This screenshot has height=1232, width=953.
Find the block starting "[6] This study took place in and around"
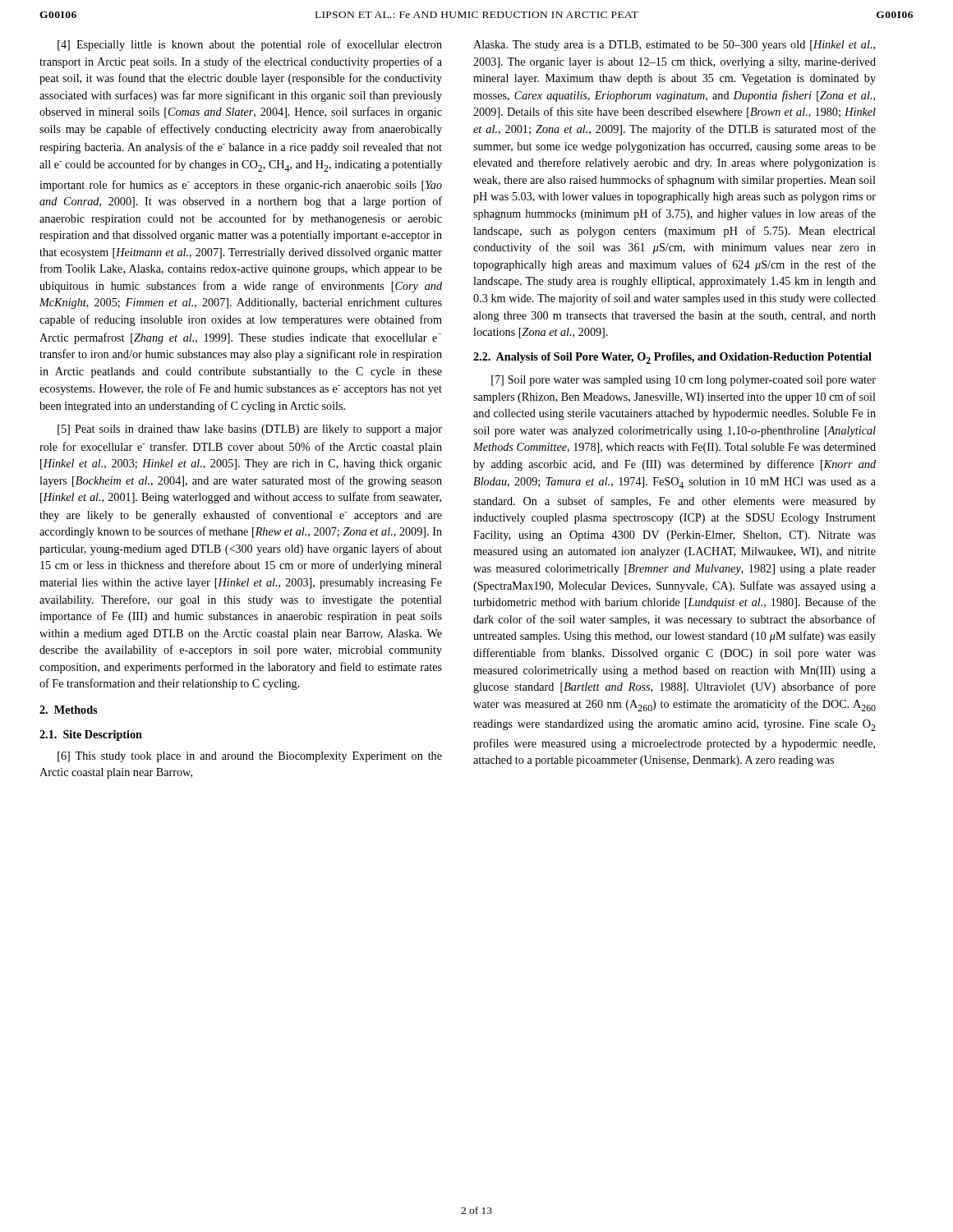(241, 764)
